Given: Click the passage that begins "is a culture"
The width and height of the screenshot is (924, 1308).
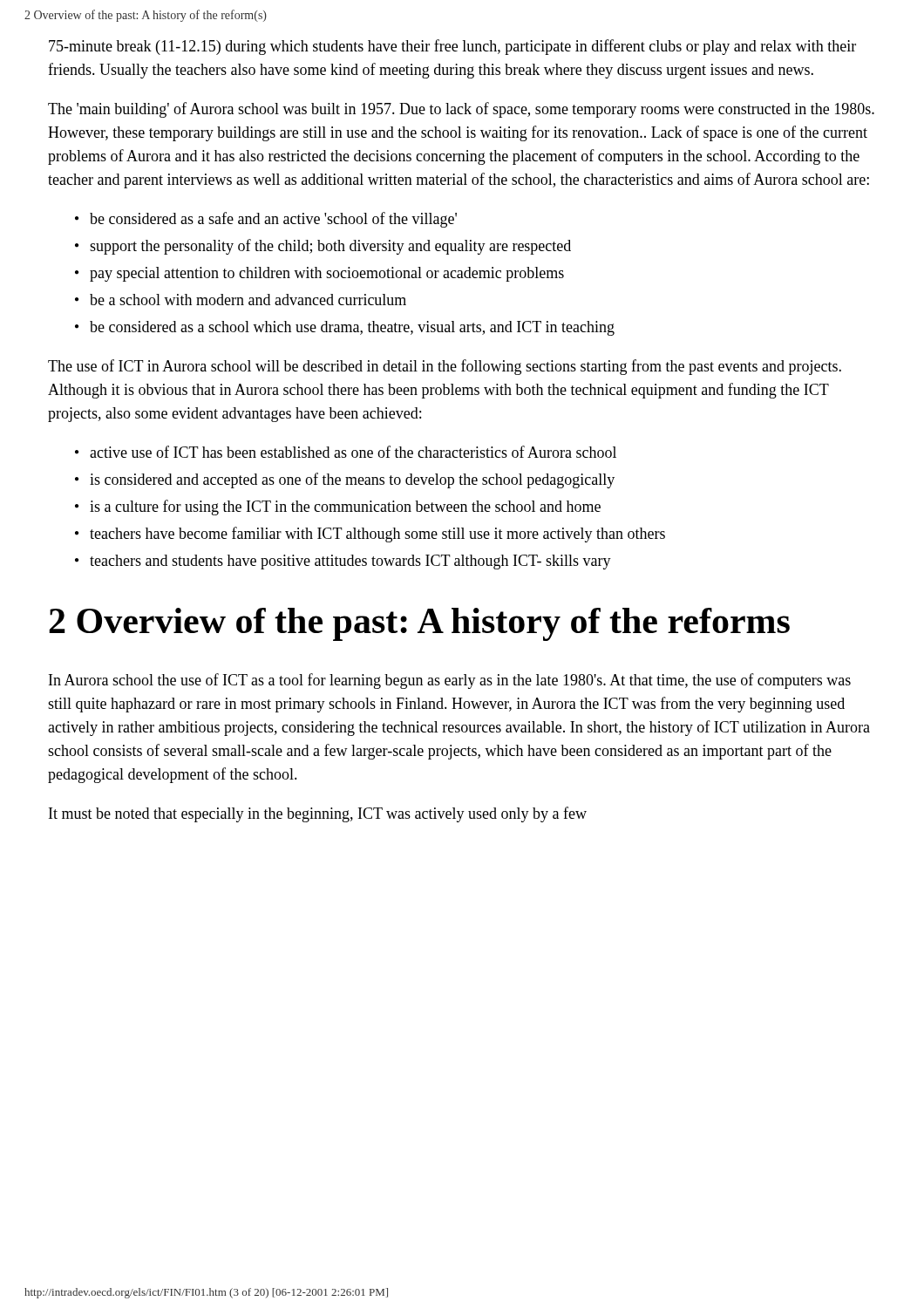Looking at the screenshot, I should (345, 507).
